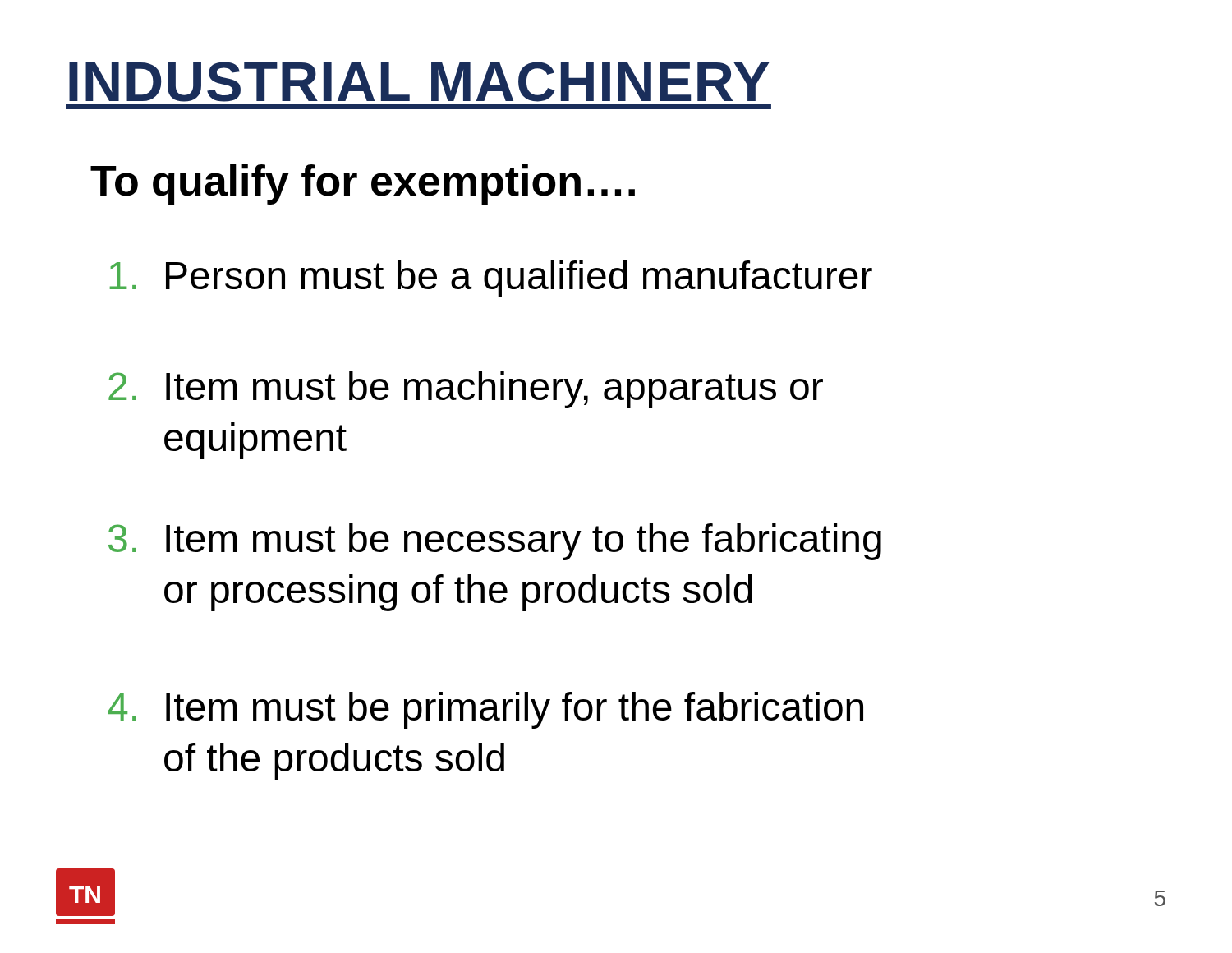Select the list item that says "2. Item must be machinery, apparatus orequipment"
This screenshot has width=1232, height=953.
pos(465,413)
